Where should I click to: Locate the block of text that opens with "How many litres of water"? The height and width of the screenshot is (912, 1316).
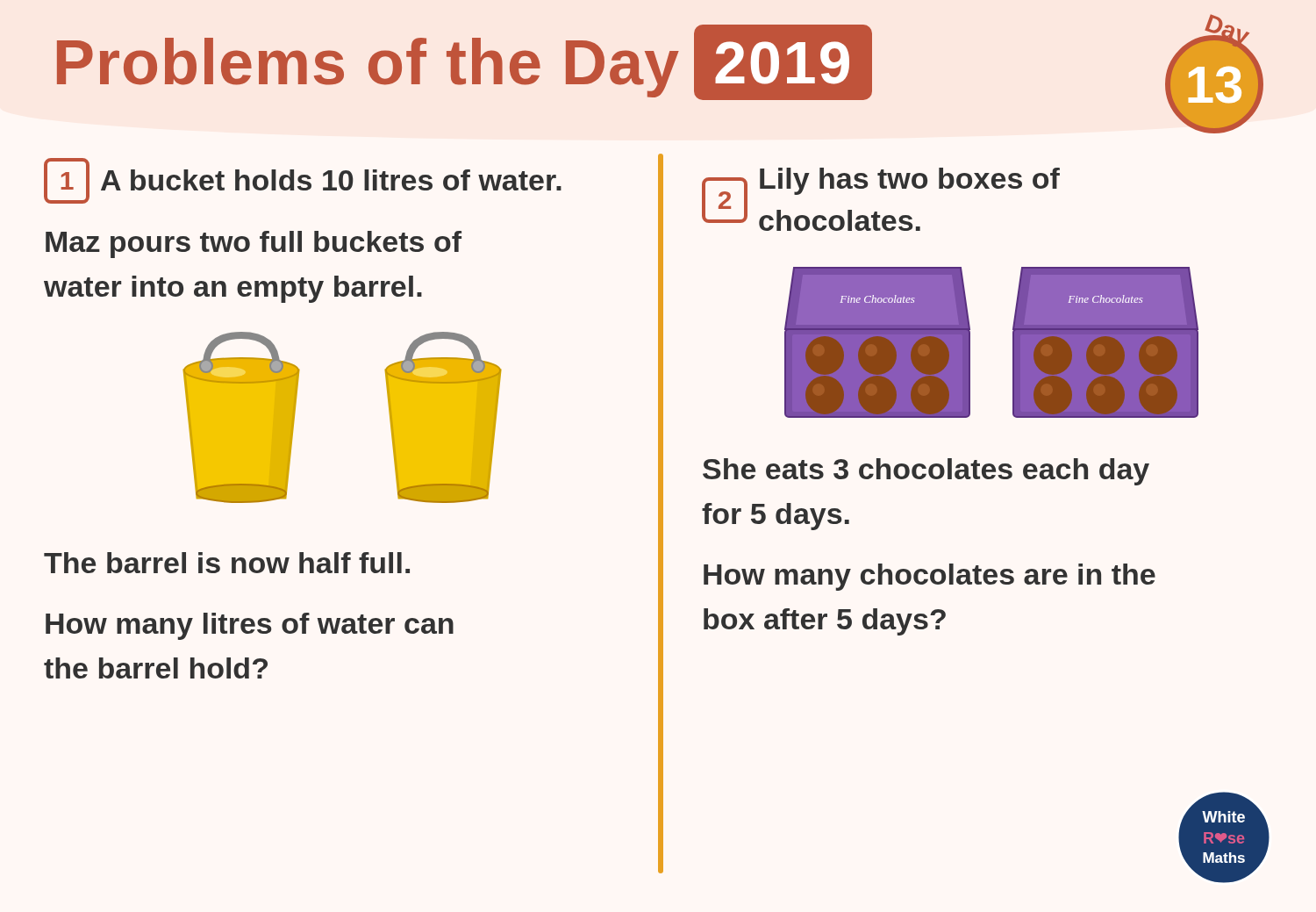[249, 646]
